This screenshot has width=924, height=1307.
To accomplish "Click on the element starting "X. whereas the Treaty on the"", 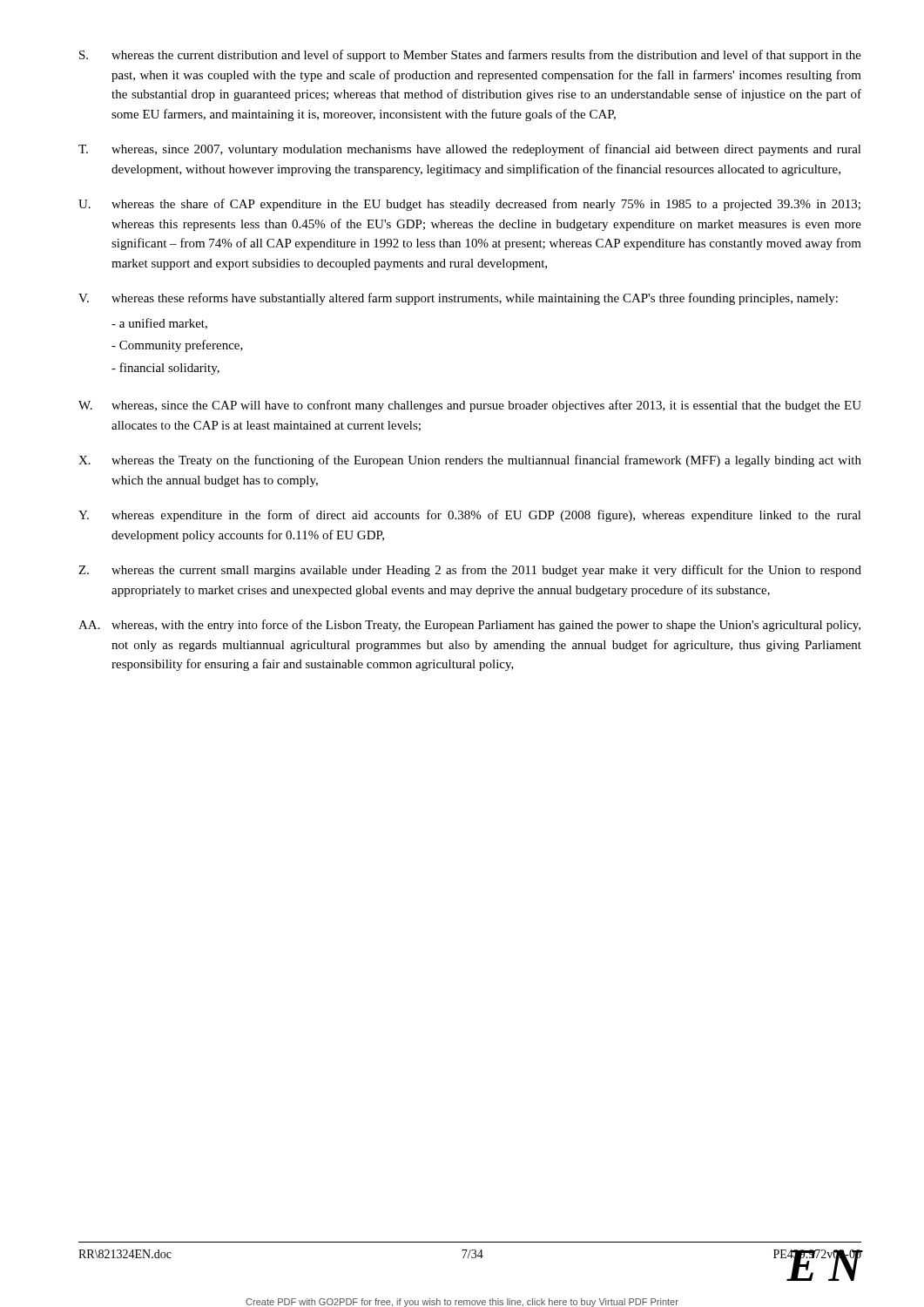I will point(470,470).
